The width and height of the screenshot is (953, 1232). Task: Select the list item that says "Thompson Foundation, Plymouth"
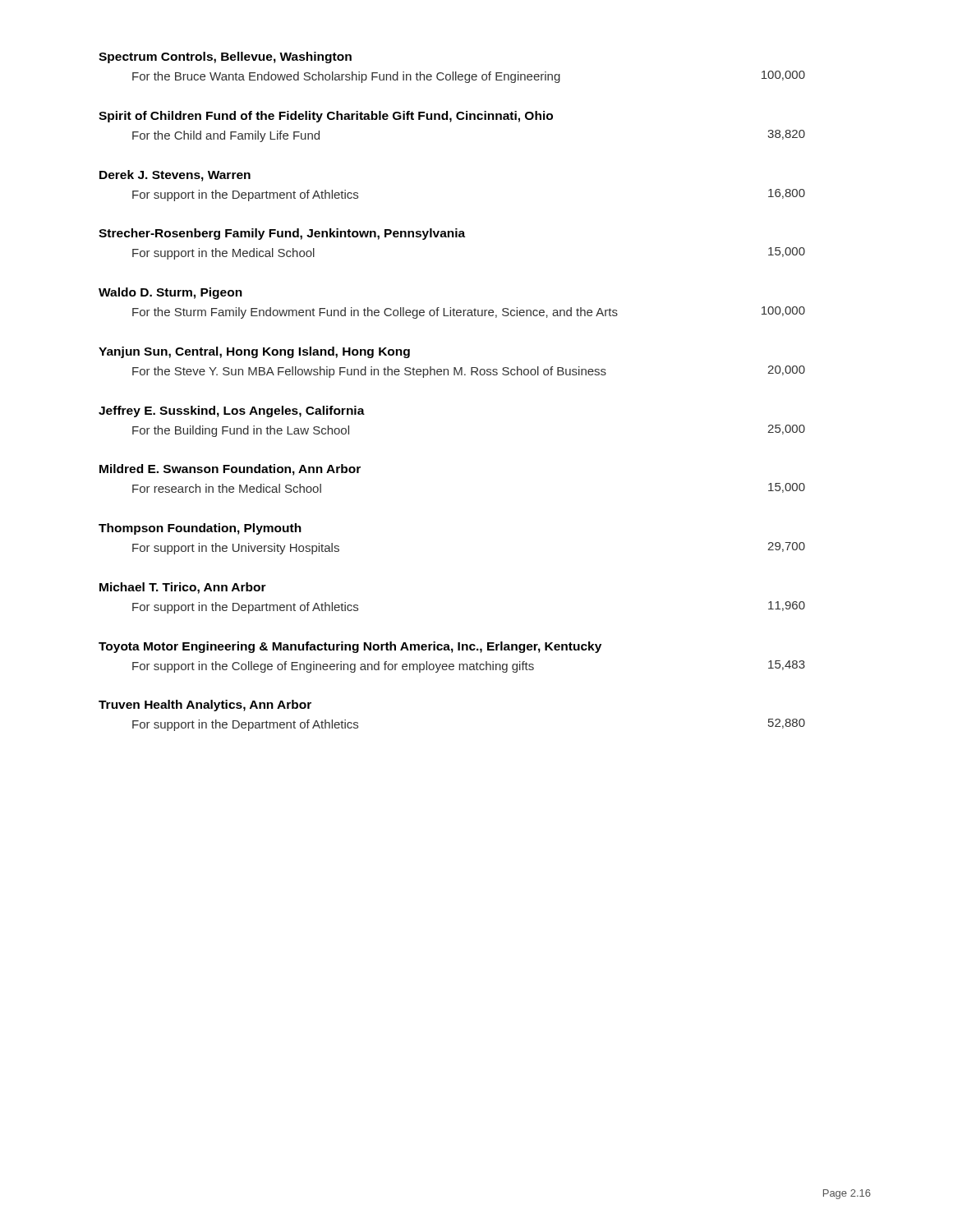click(200, 529)
